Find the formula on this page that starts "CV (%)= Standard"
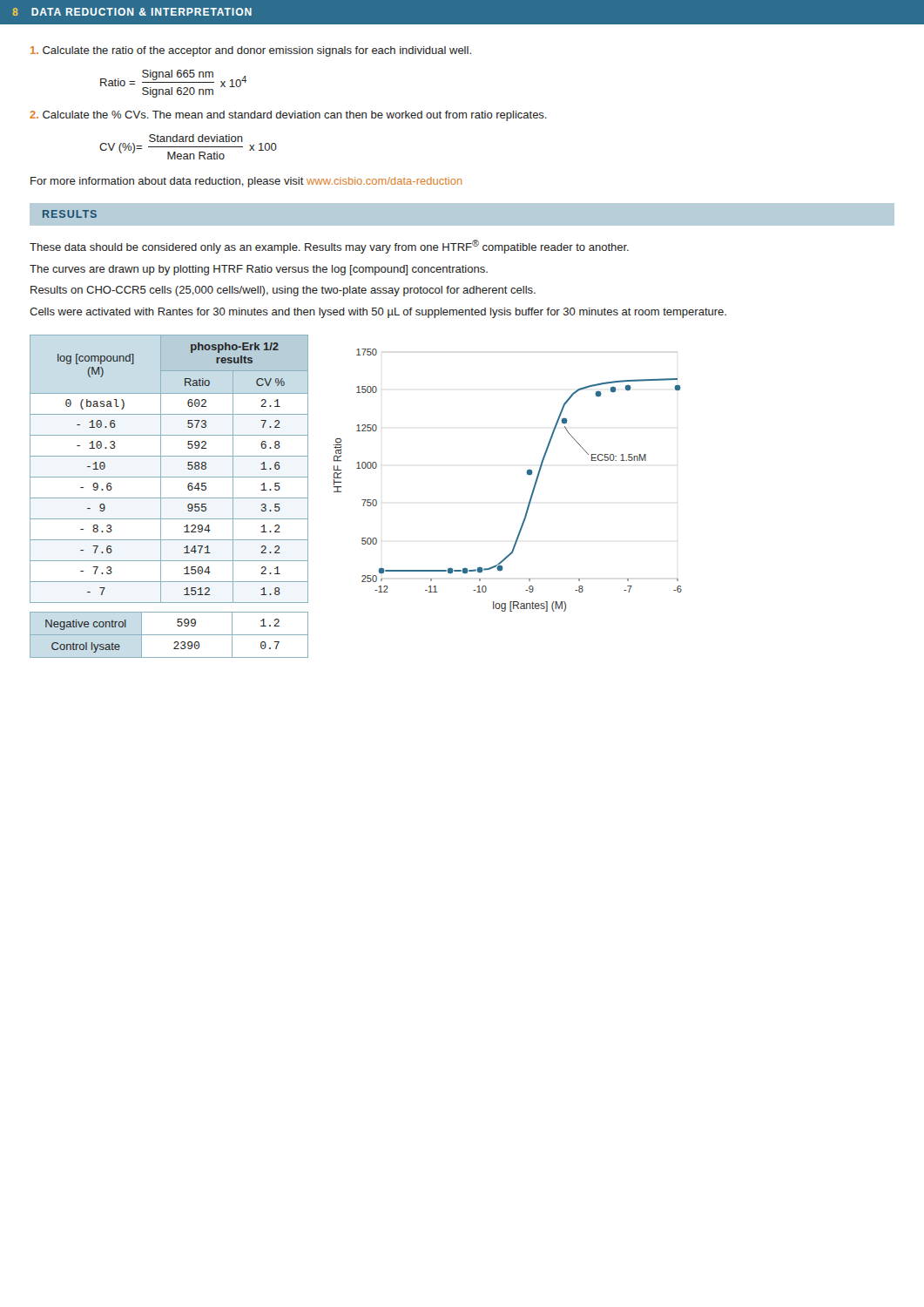 click(188, 147)
